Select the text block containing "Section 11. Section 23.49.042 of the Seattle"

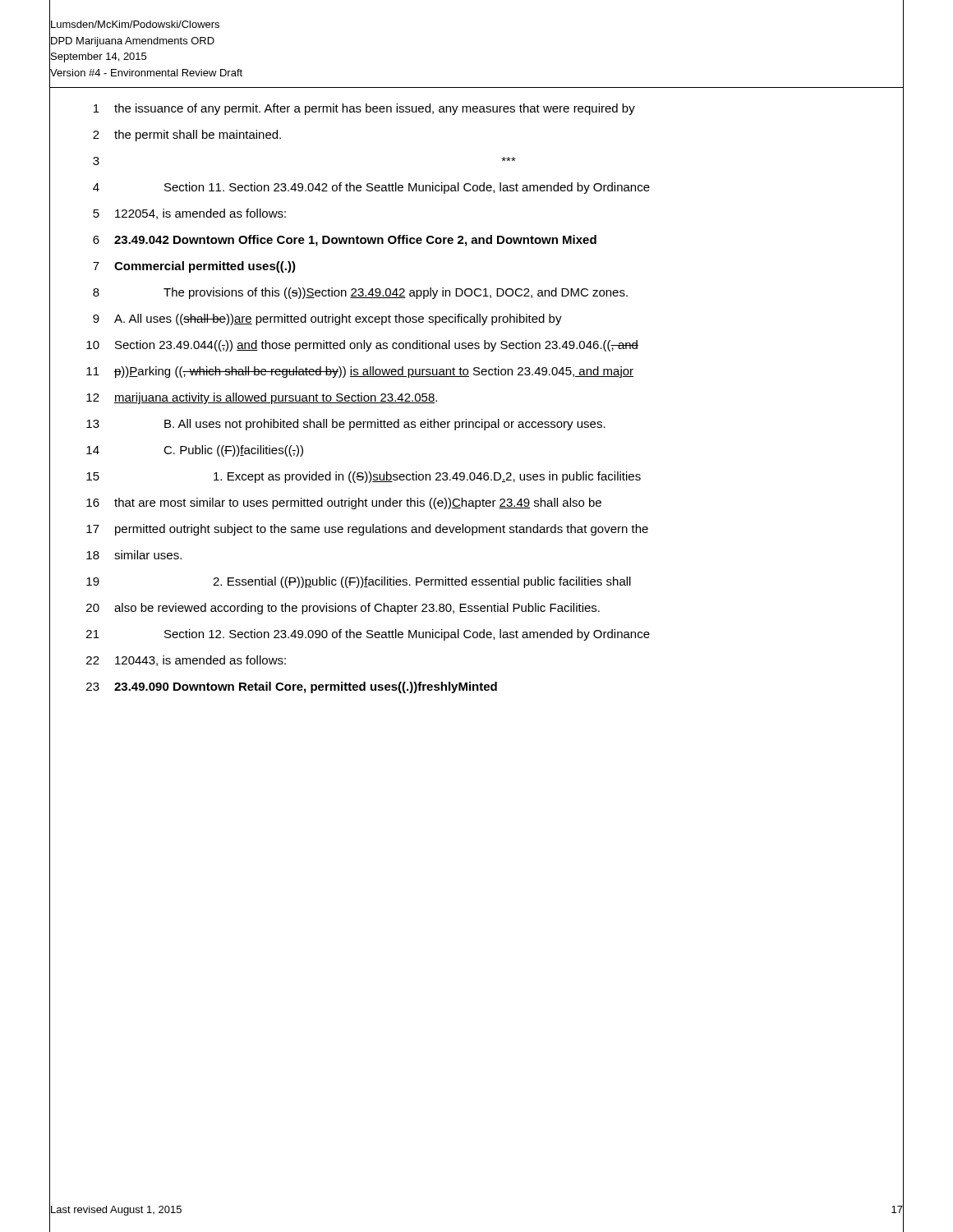(407, 187)
